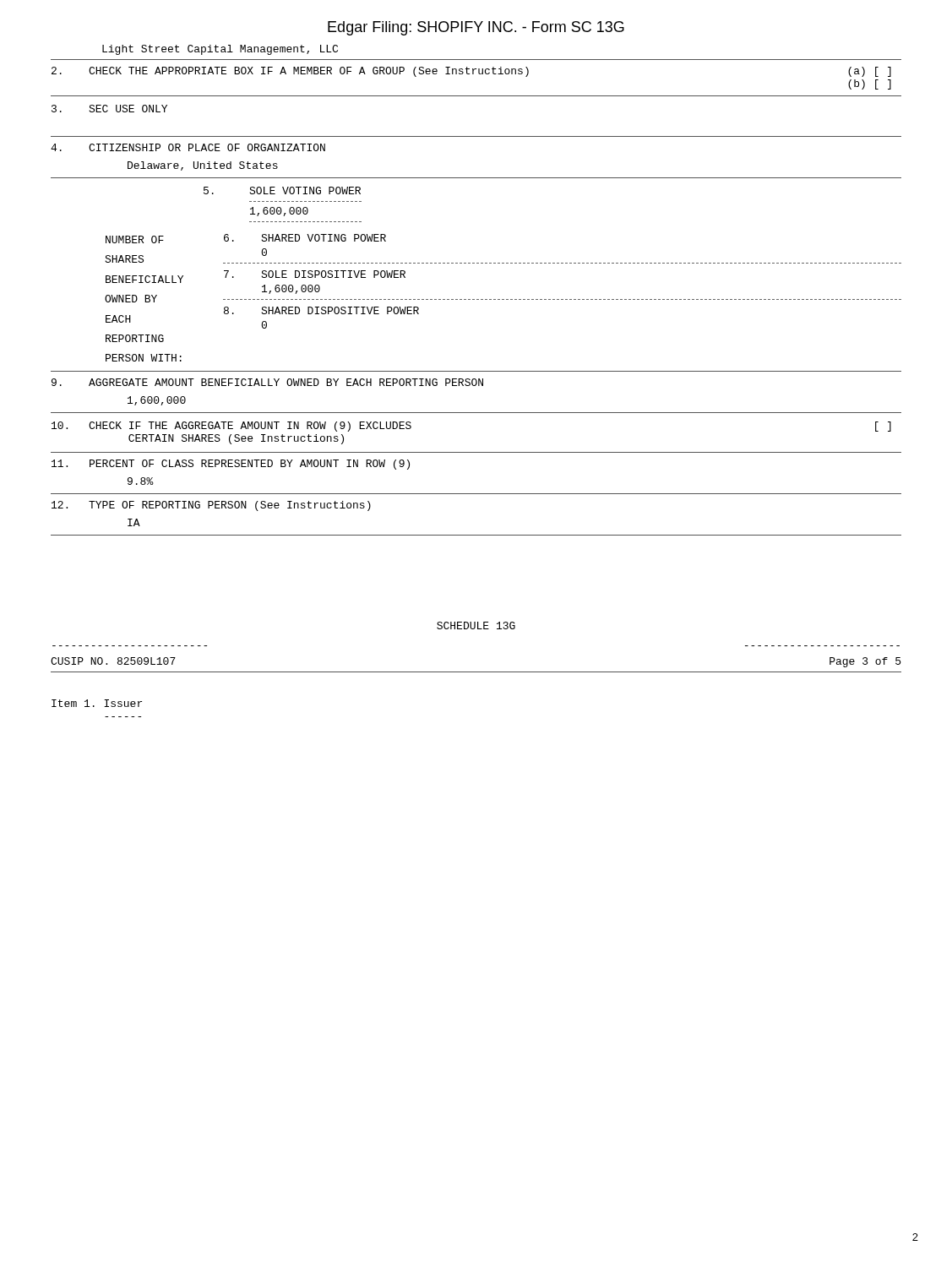Select the text with the text "Item 1. Issuer ------"
952x1267 pixels.
point(97,710)
